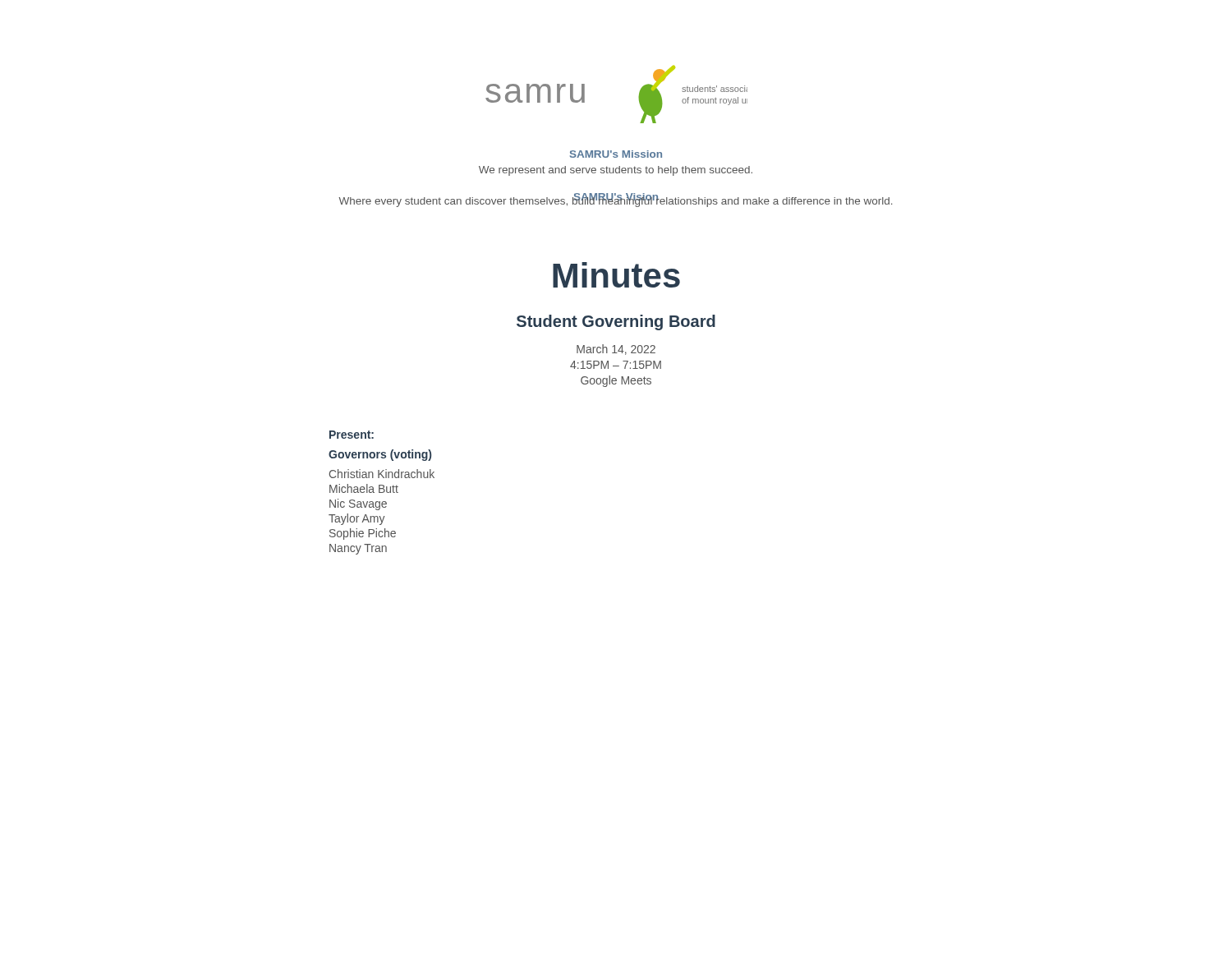Click on the list item that says "Nic Savage"
The image size is (1232, 953).
click(x=358, y=504)
